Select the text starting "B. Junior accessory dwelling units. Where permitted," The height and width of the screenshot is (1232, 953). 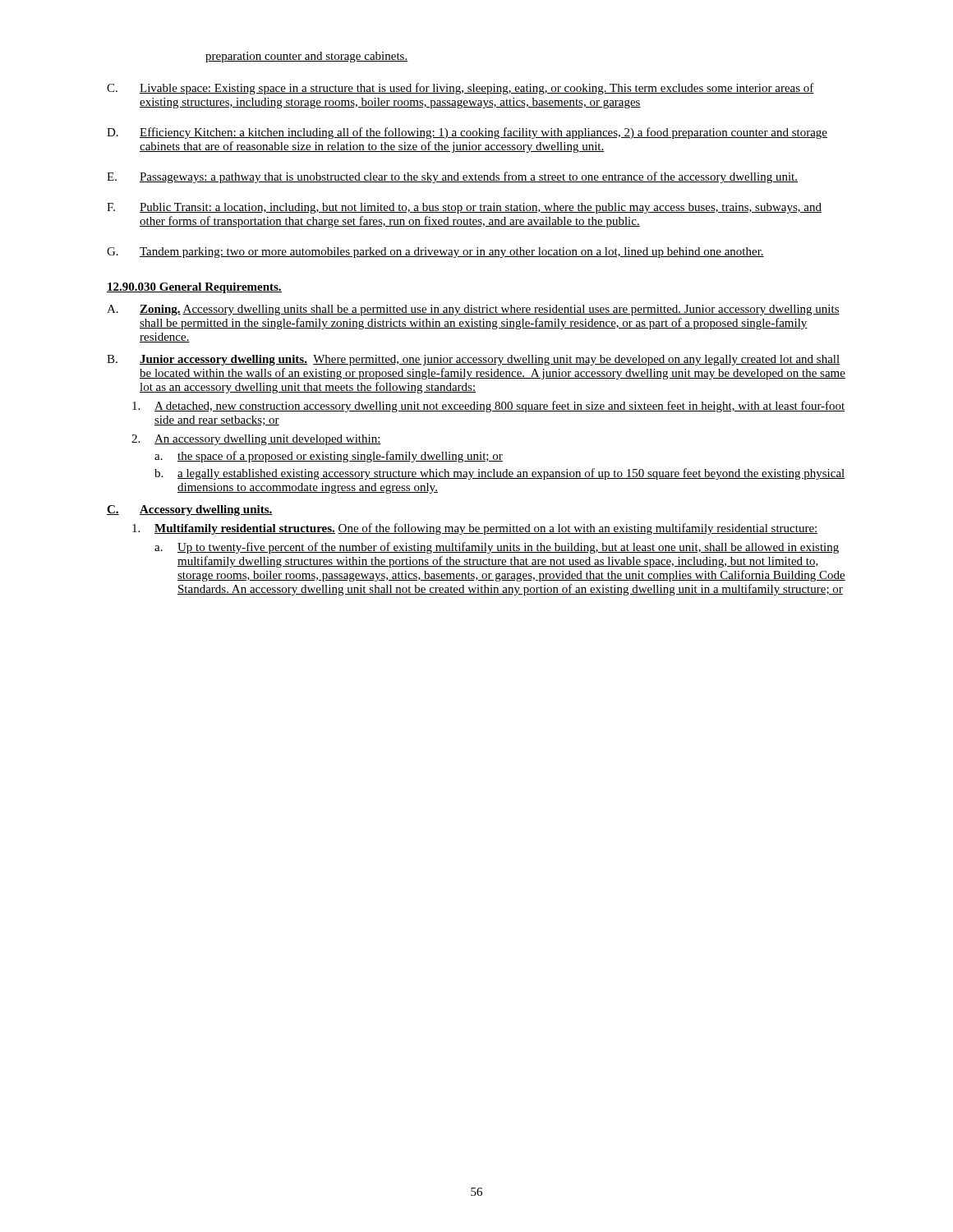coord(476,373)
